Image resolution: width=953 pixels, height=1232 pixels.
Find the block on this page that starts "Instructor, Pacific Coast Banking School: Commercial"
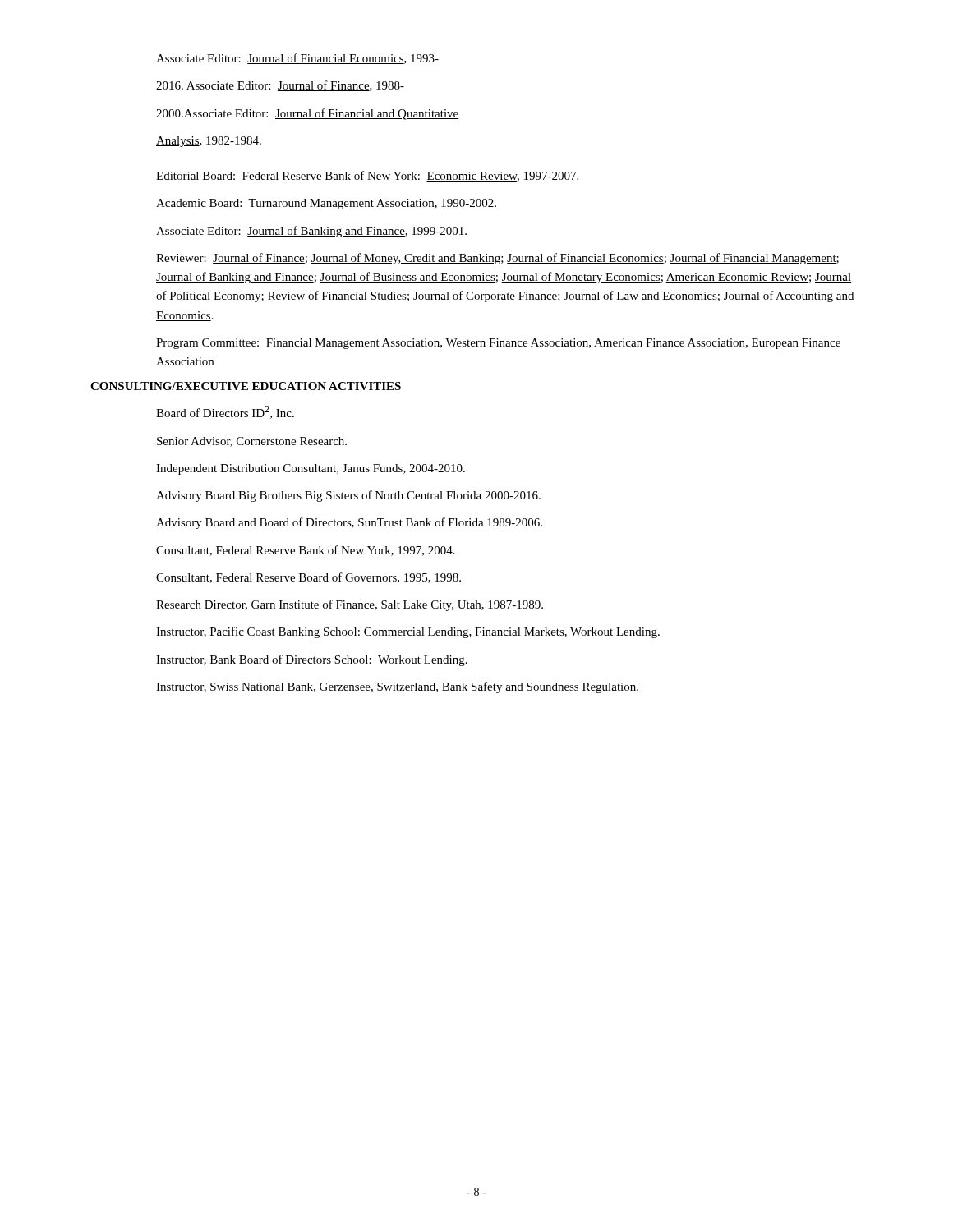tap(408, 632)
